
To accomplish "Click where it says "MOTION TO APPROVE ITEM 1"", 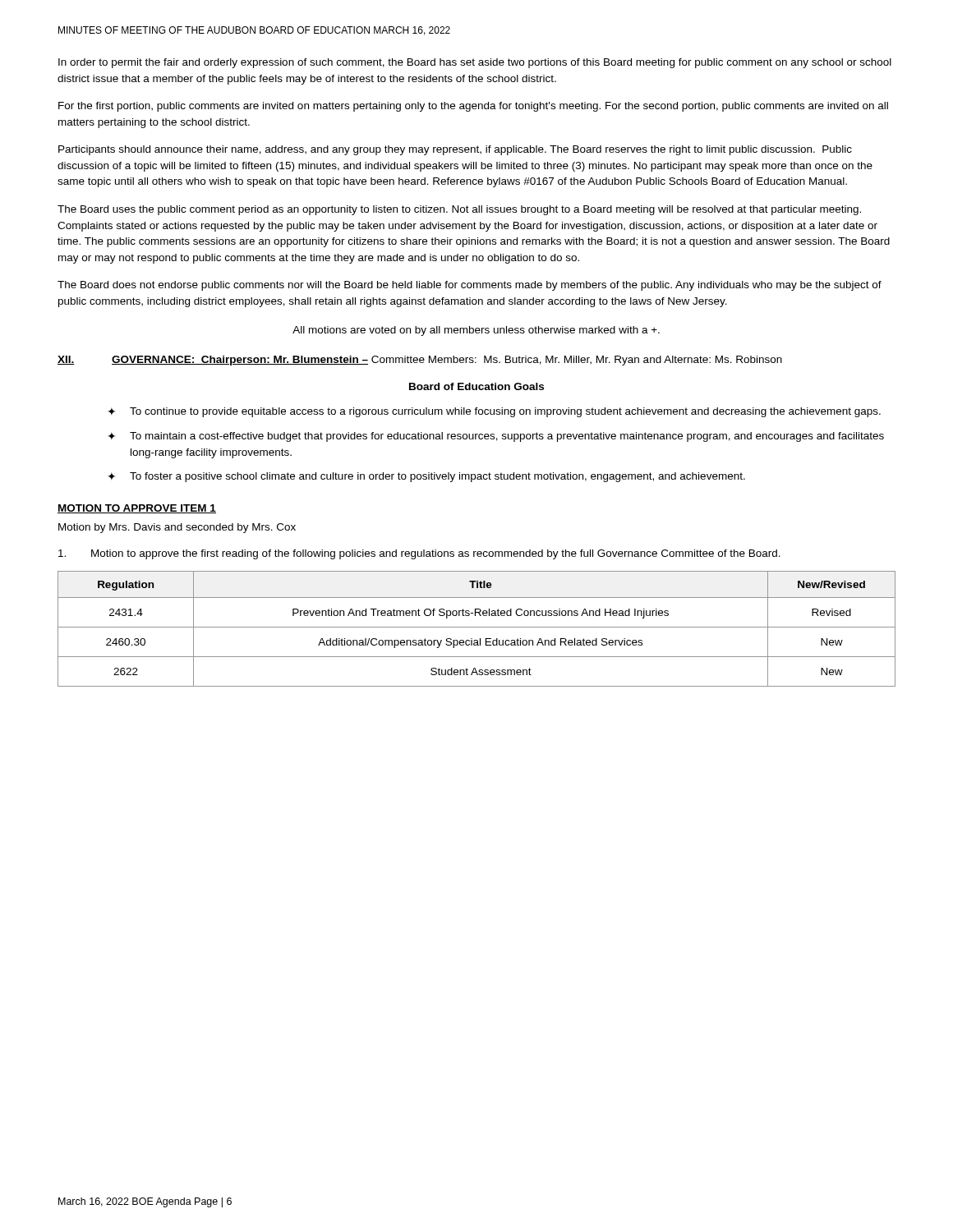I will coord(137,508).
